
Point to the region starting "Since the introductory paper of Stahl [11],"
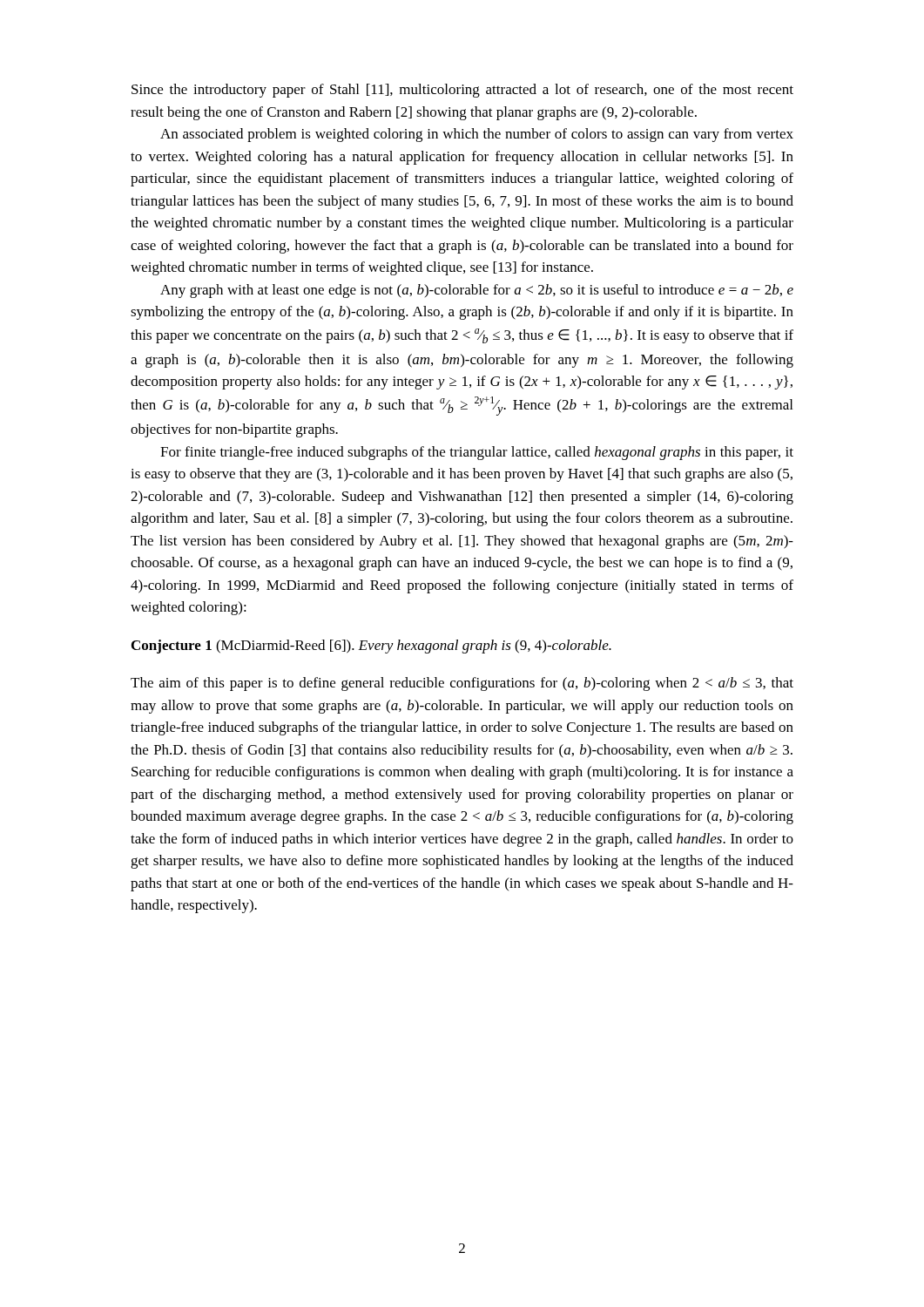coord(462,348)
